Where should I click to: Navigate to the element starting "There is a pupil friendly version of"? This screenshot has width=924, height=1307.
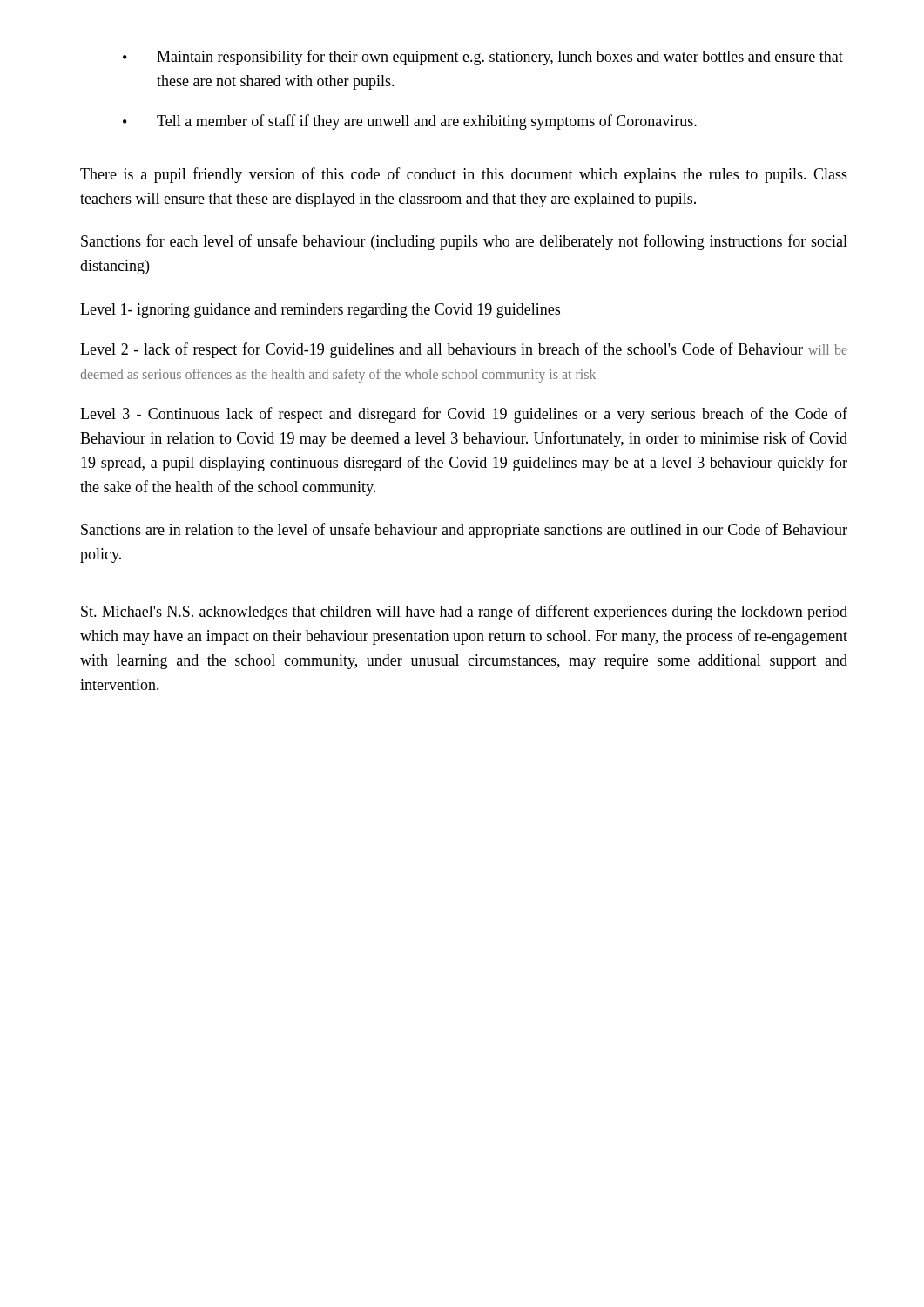[x=464, y=186]
